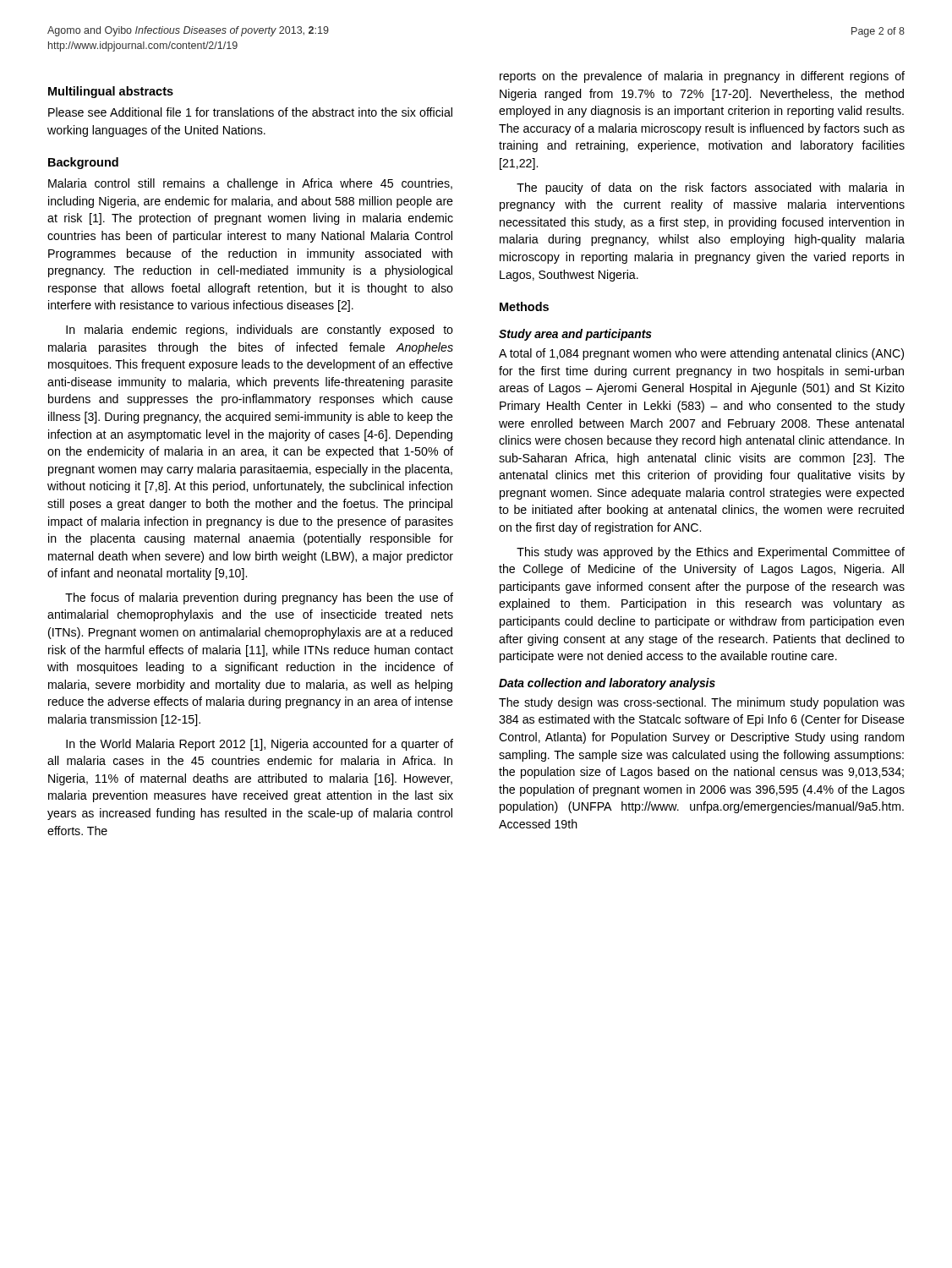Locate the text block containing "A total of 1,084 pregnant women who were"
Viewport: 952px width, 1268px height.
(702, 505)
